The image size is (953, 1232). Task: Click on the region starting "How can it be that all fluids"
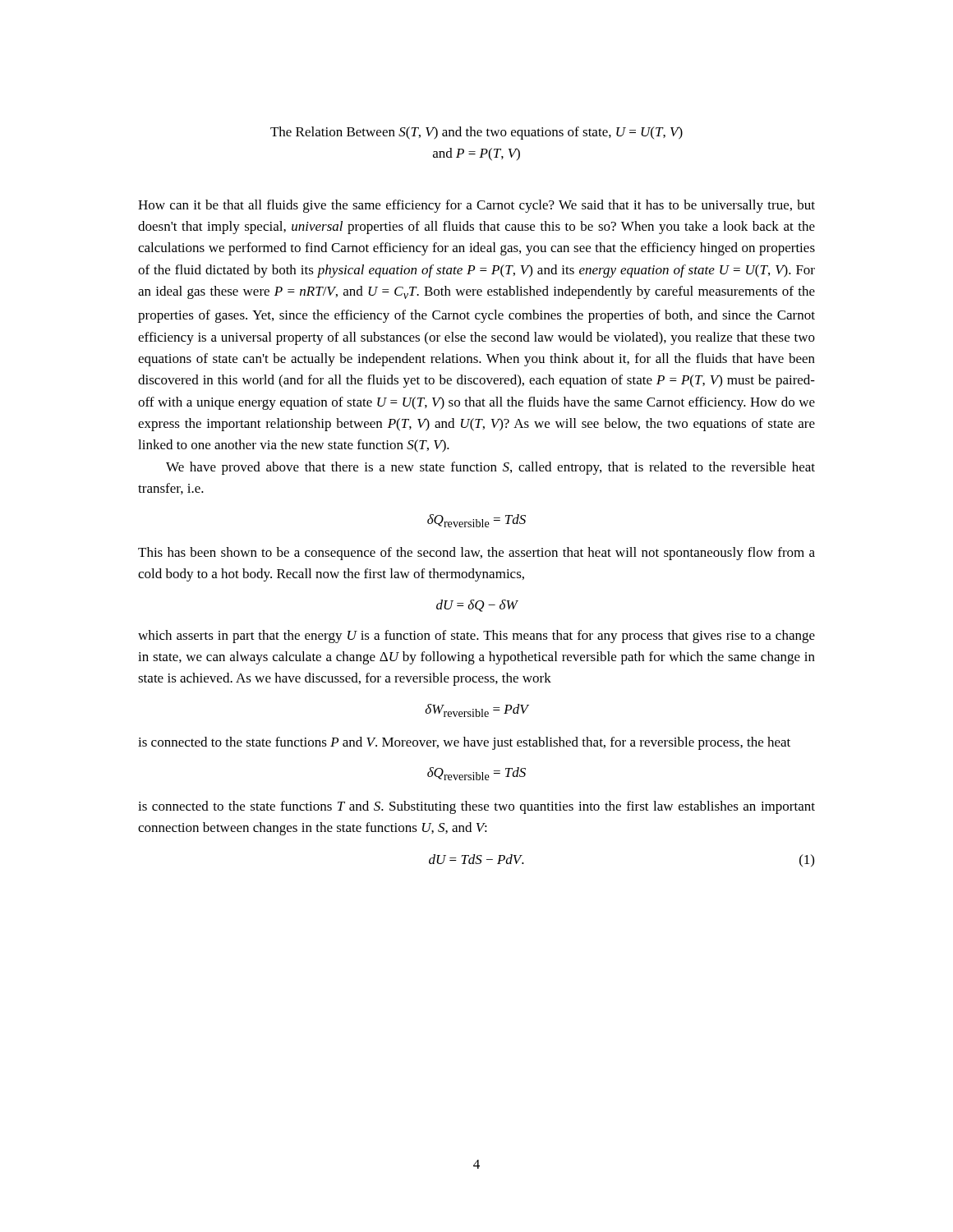coord(476,347)
